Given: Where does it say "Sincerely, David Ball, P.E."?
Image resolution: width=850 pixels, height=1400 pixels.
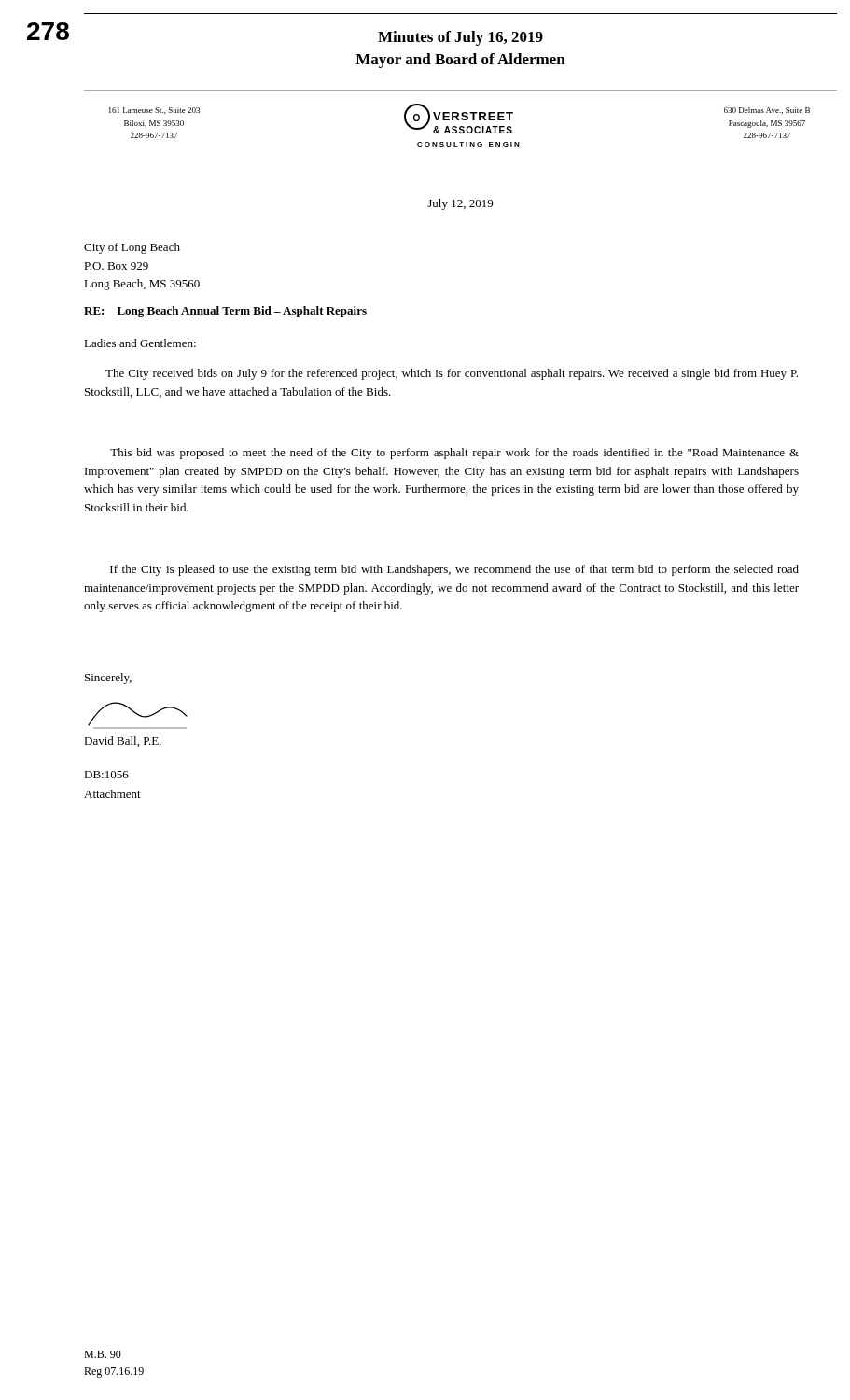Looking at the screenshot, I should click(x=177, y=709).
